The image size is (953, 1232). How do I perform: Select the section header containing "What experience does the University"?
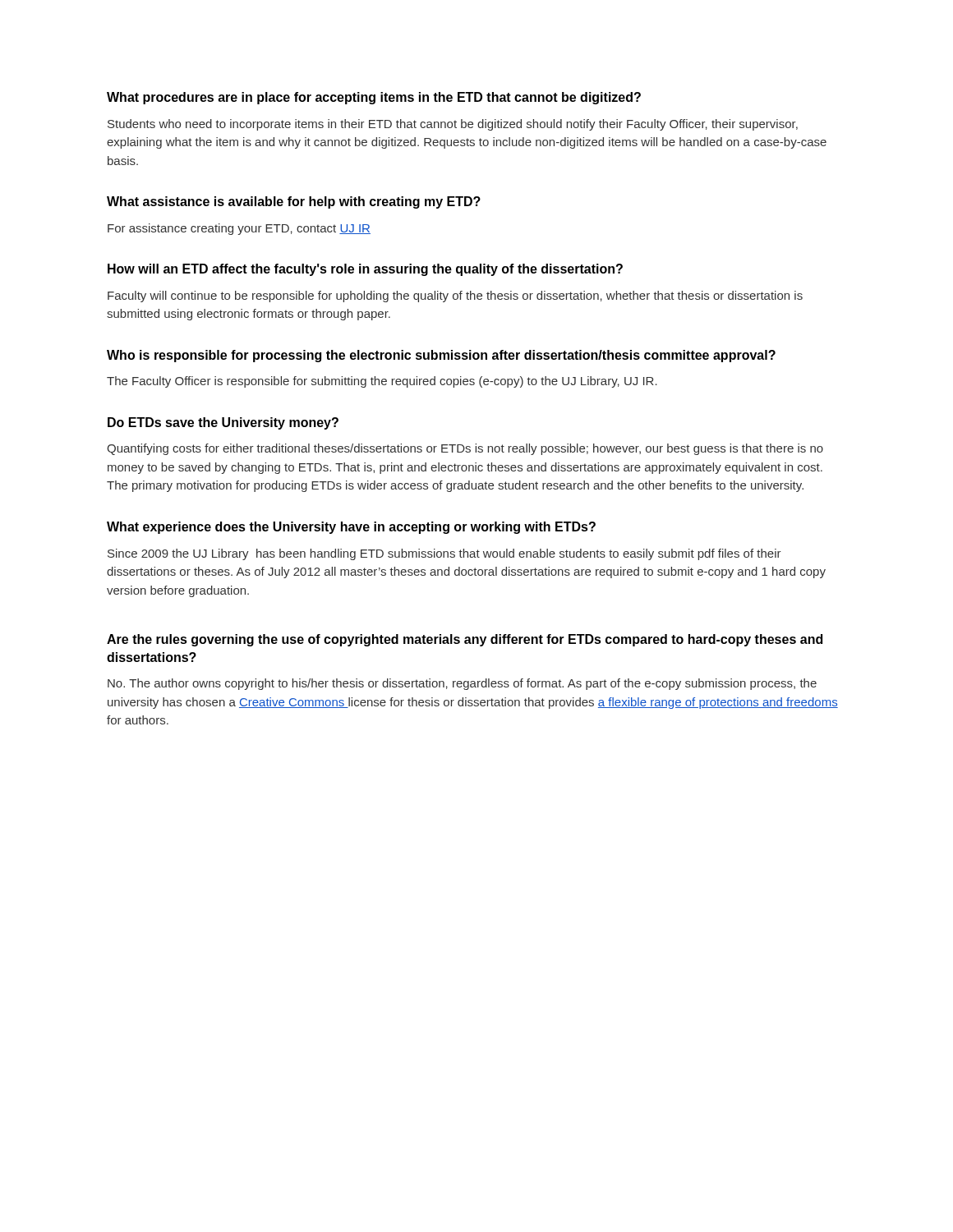352,527
